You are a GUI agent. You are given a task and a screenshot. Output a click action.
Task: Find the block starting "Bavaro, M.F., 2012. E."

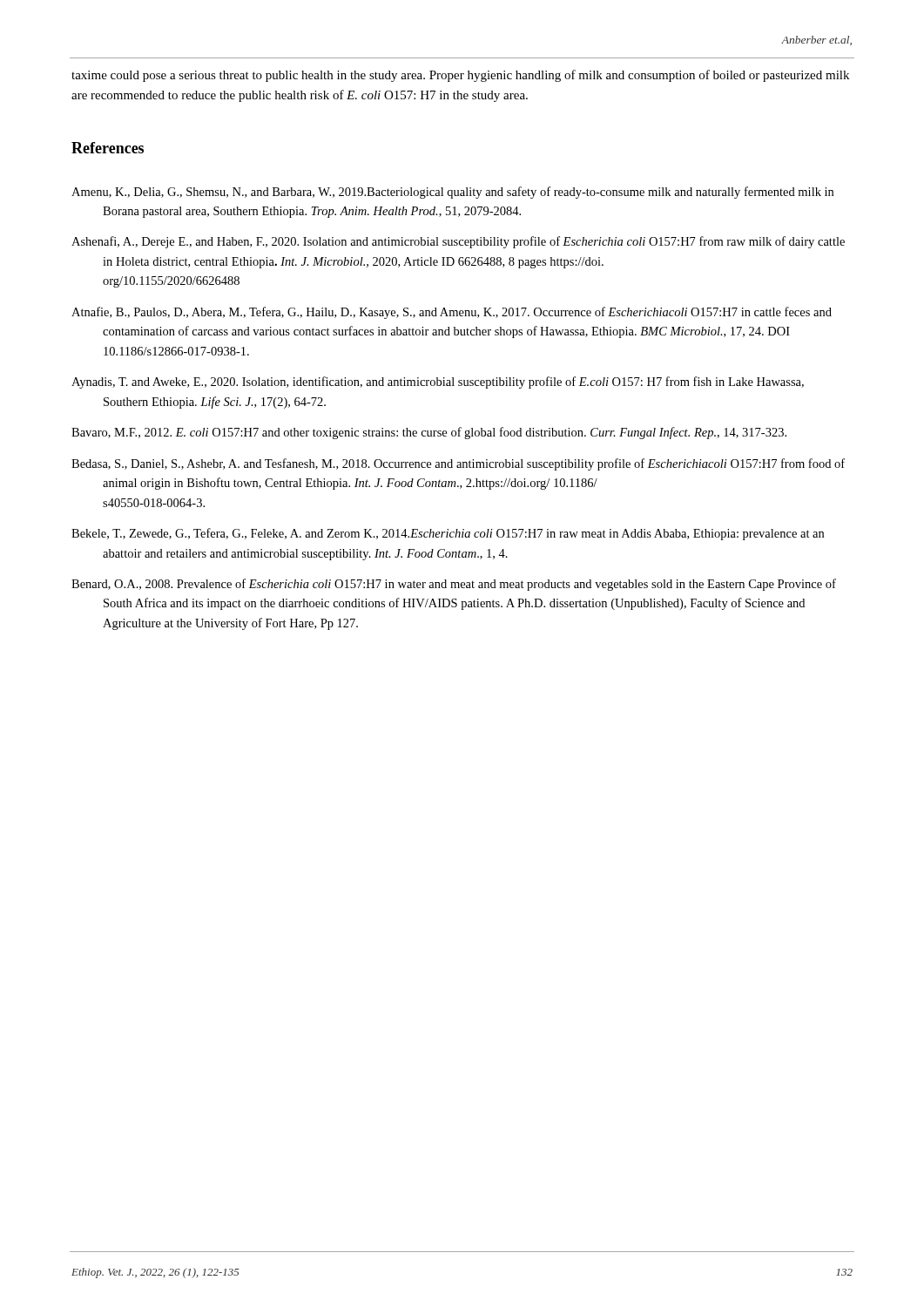pos(429,432)
